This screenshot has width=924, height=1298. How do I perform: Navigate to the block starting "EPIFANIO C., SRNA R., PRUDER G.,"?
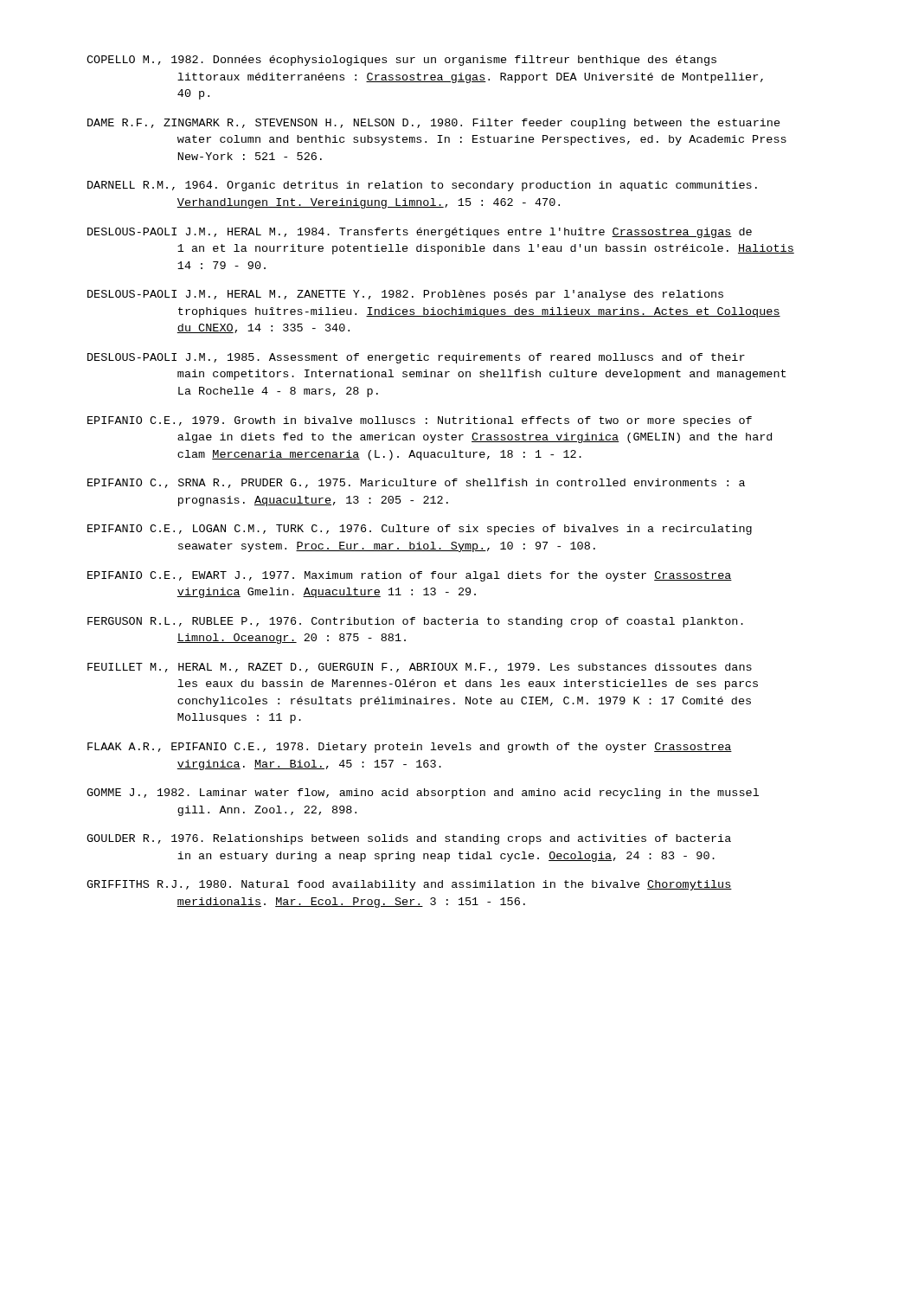tap(416, 492)
